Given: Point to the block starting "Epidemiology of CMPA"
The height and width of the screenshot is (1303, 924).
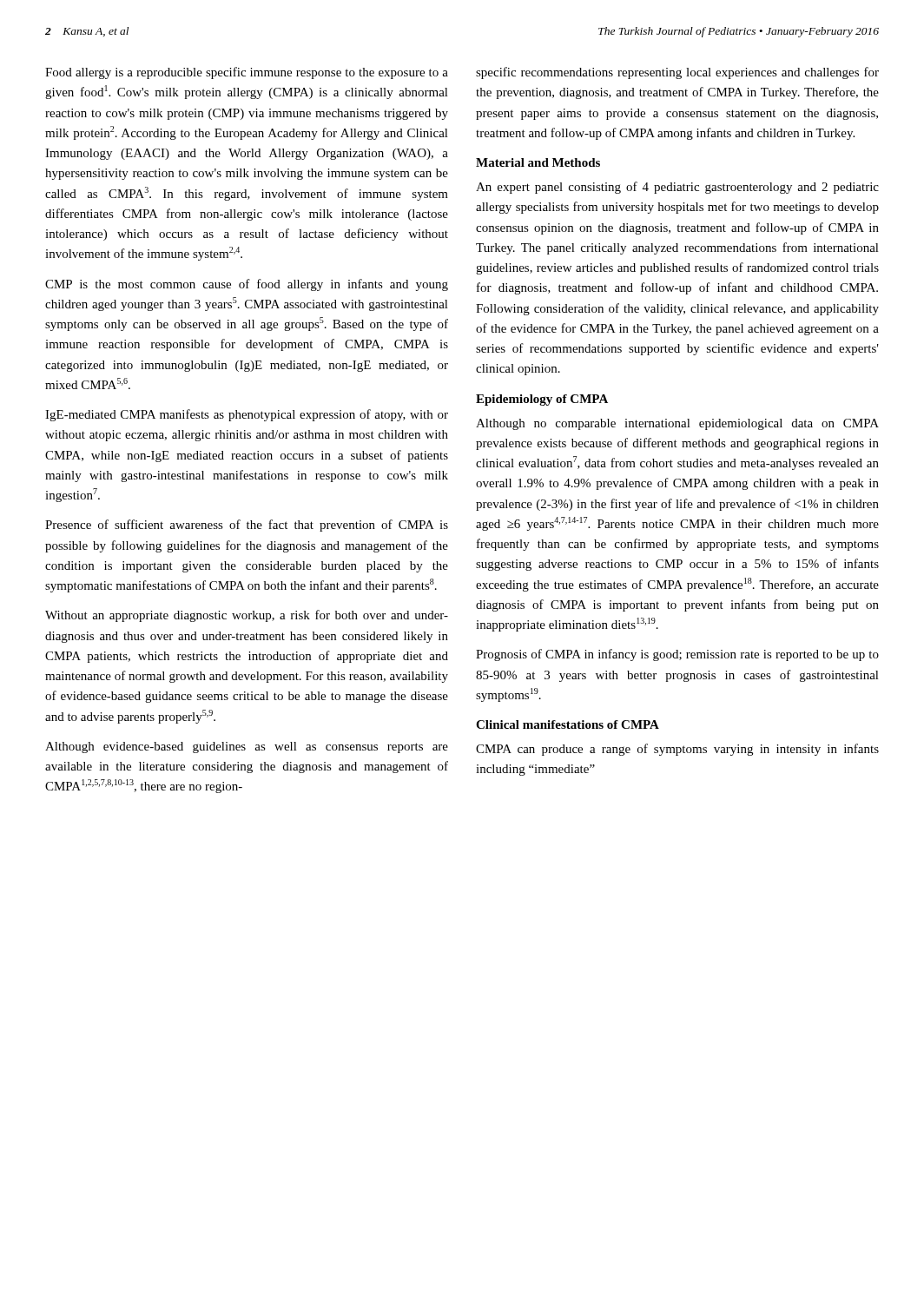Looking at the screenshot, I should (x=542, y=398).
